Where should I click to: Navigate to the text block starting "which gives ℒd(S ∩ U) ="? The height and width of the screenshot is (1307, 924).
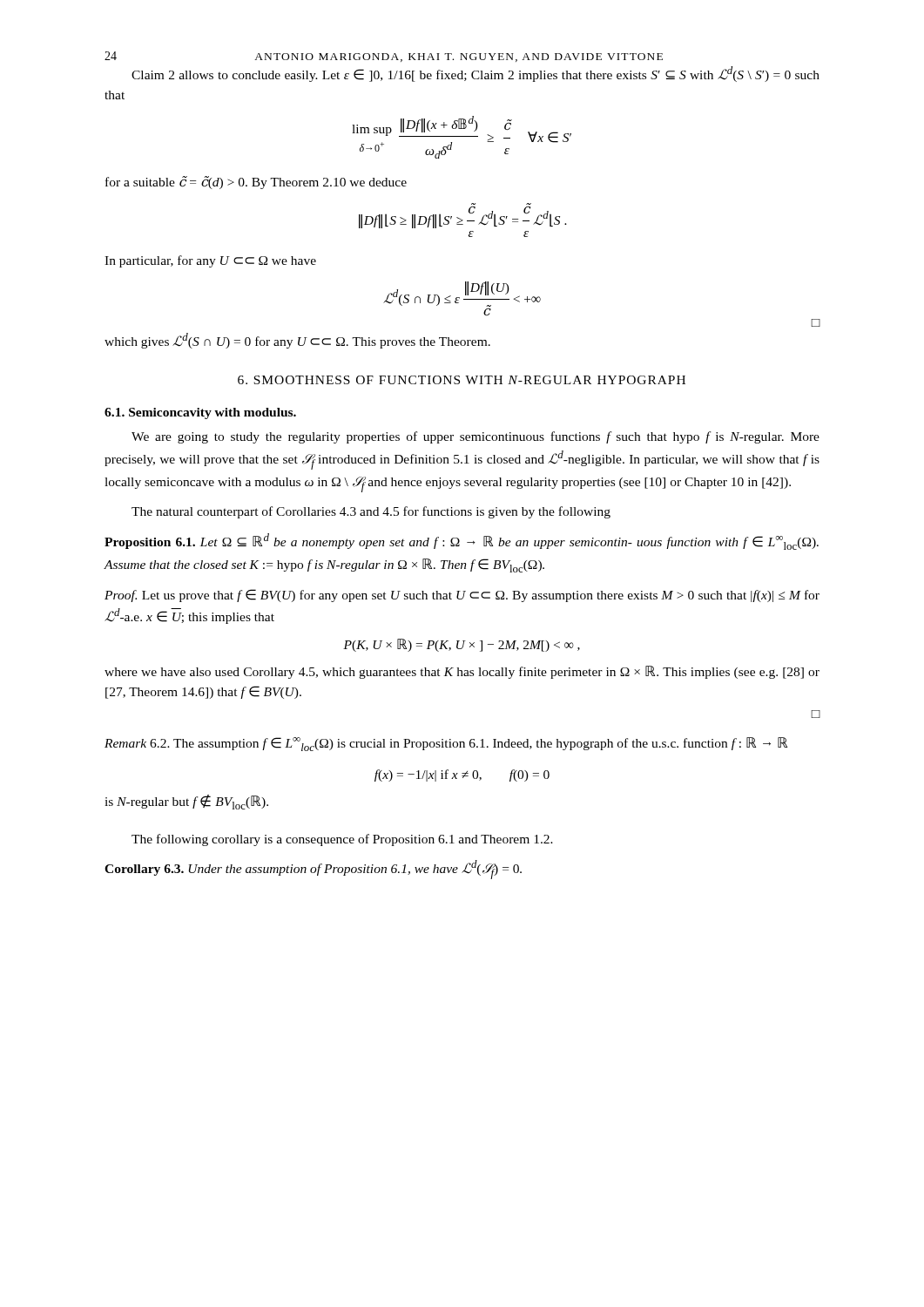pos(462,341)
